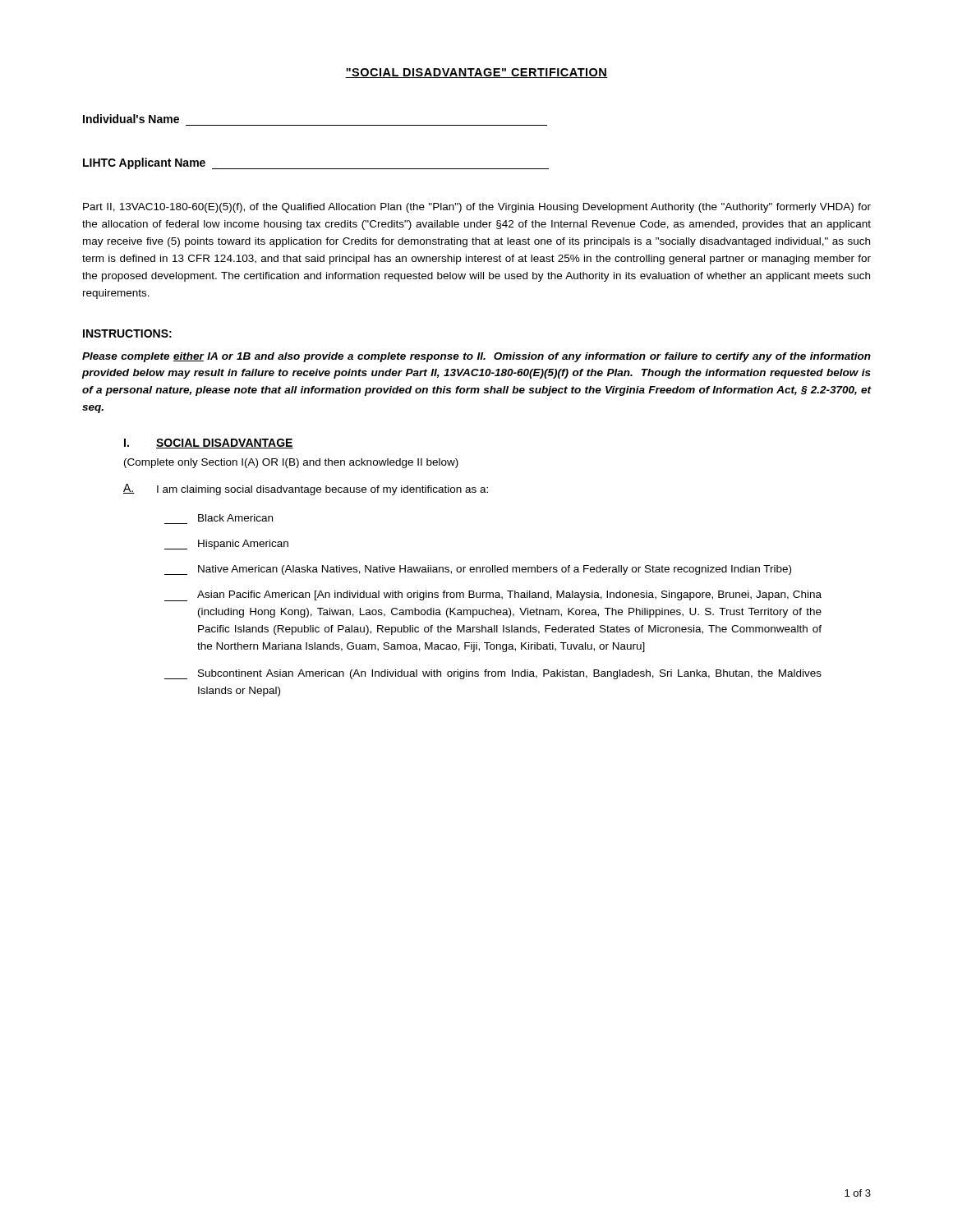953x1232 pixels.
Task: Find the block on this page that starts "Asian Pacific American [An"
Action: (493, 621)
